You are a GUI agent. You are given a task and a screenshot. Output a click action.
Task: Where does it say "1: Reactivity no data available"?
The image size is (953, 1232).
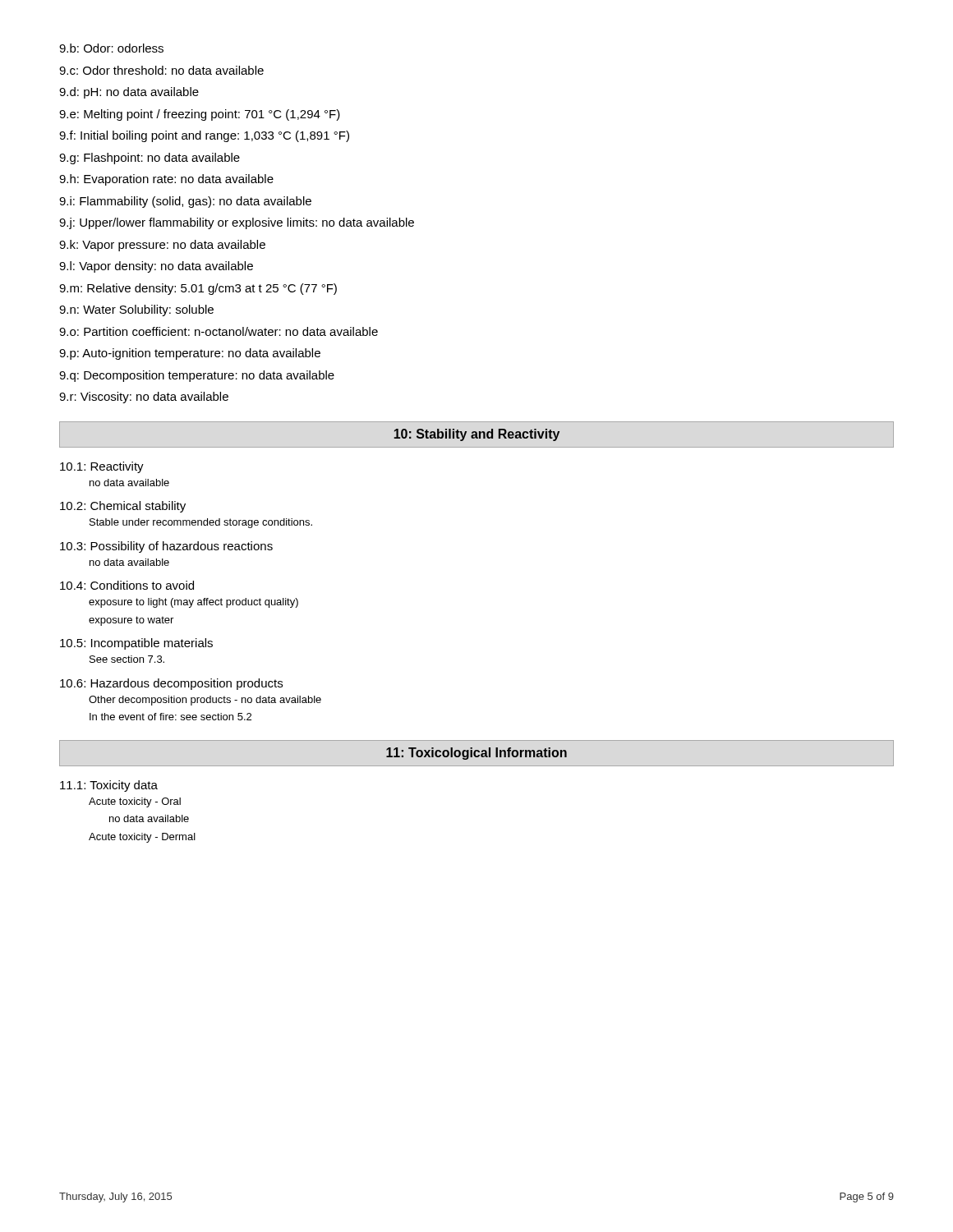coord(102,467)
